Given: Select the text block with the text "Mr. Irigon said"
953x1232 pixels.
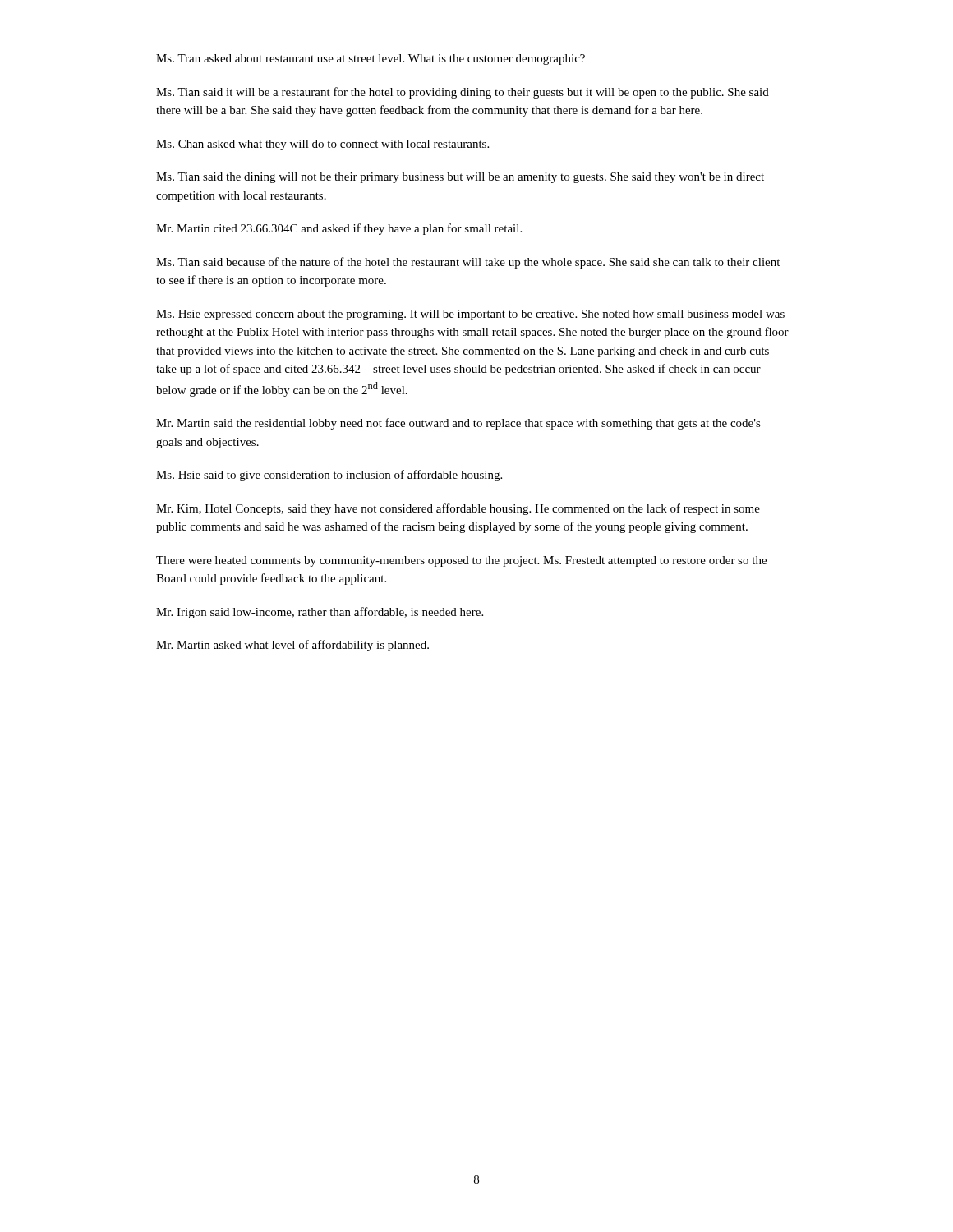Looking at the screenshot, I should (x=320, y=612).
